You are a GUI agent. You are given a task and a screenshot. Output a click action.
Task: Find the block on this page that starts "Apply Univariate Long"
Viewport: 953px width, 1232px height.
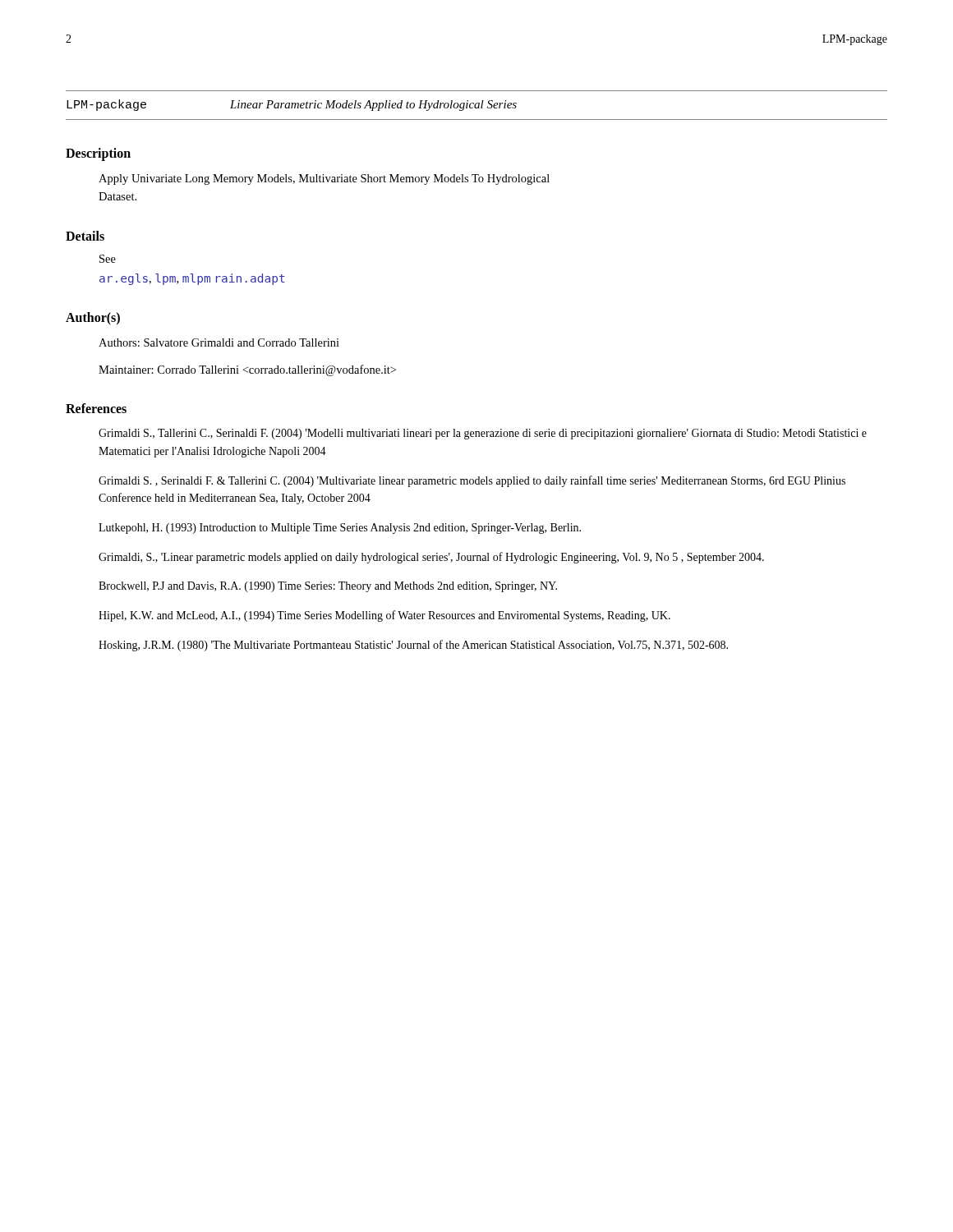coord(324,187)
